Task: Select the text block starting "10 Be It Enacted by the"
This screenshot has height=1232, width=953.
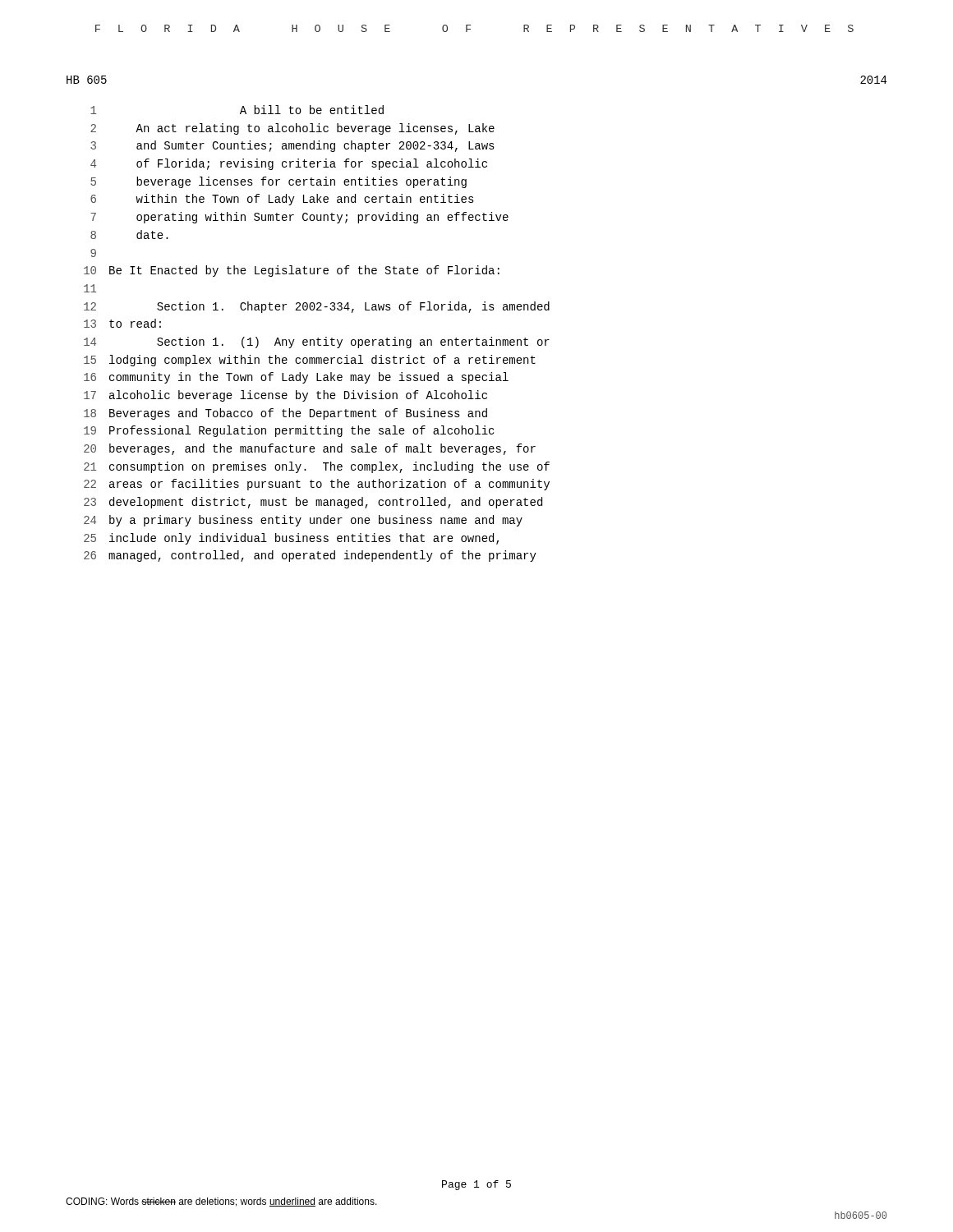Action: click(476, 272)
